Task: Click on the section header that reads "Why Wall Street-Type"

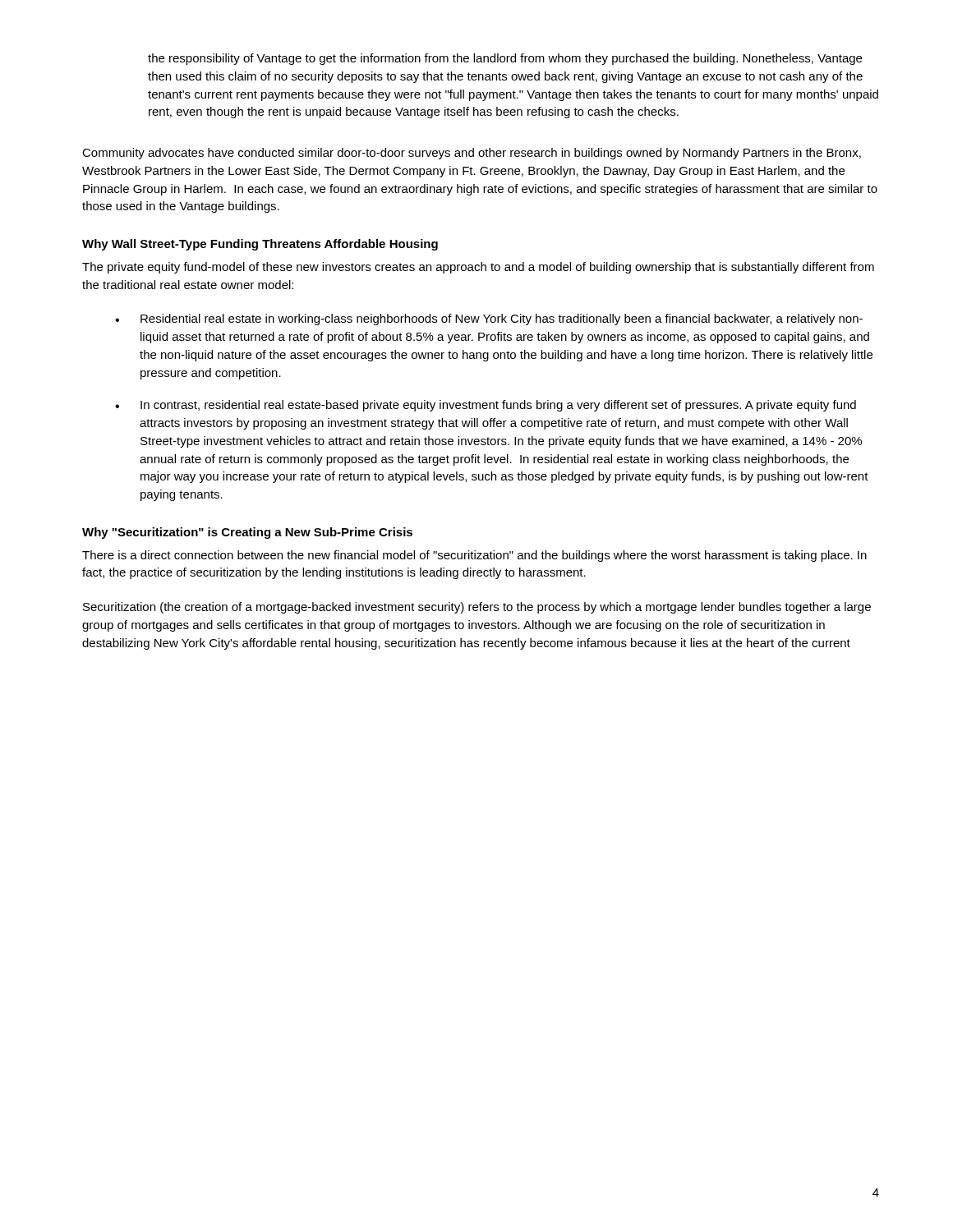Action: coord(260,244)
